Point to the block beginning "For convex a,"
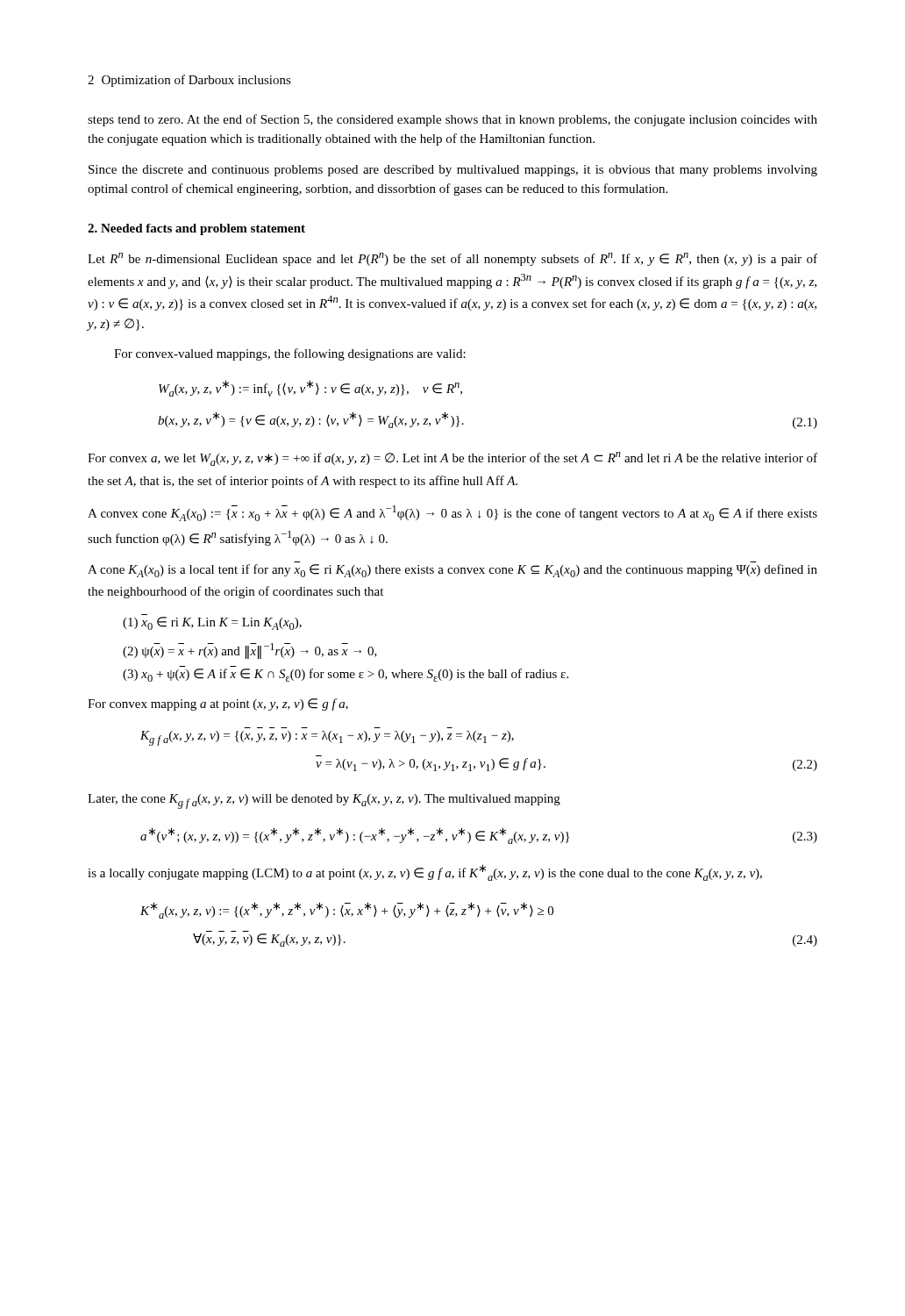 (452, 468)
